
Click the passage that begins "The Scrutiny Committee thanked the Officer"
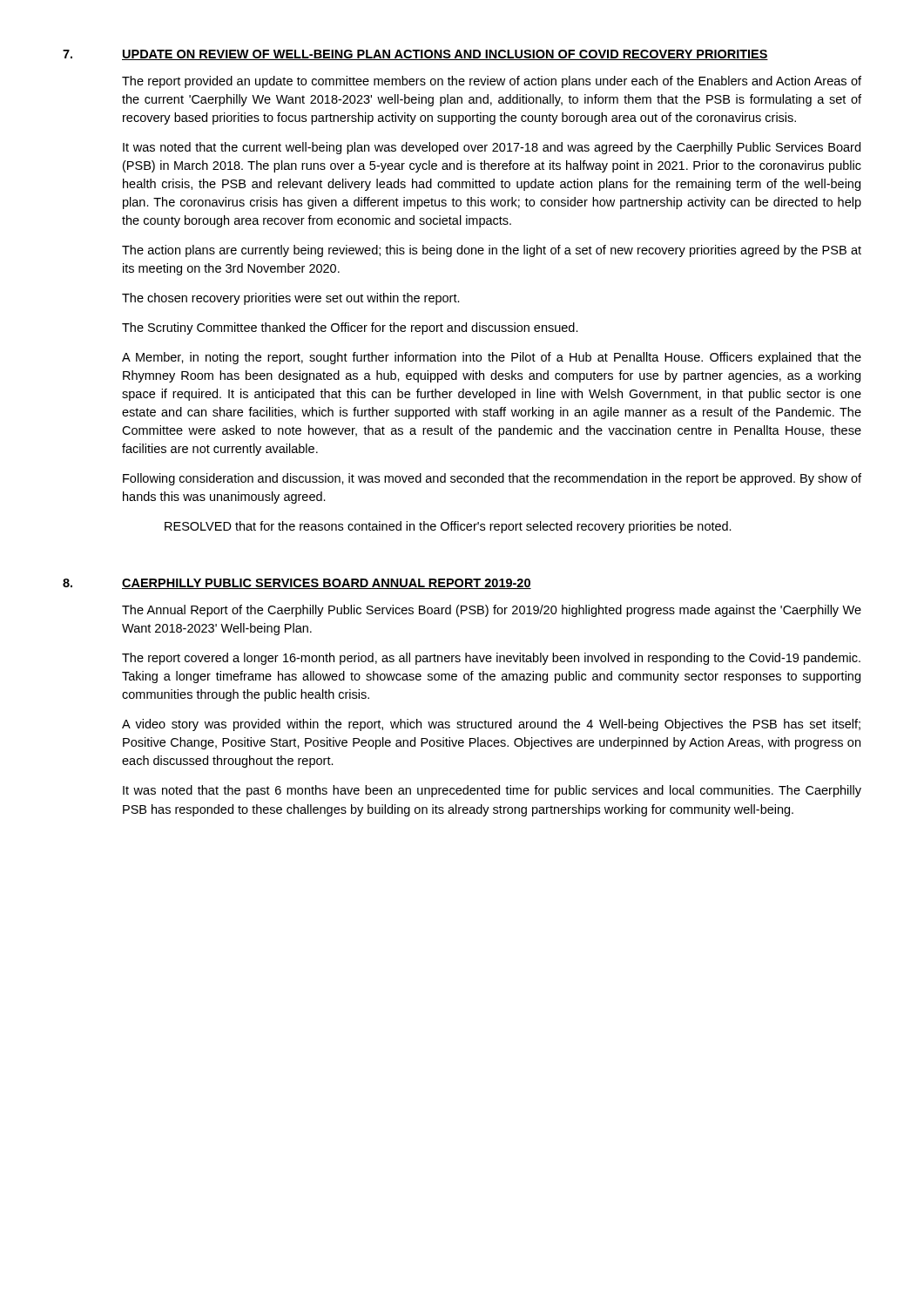(350, 328)
